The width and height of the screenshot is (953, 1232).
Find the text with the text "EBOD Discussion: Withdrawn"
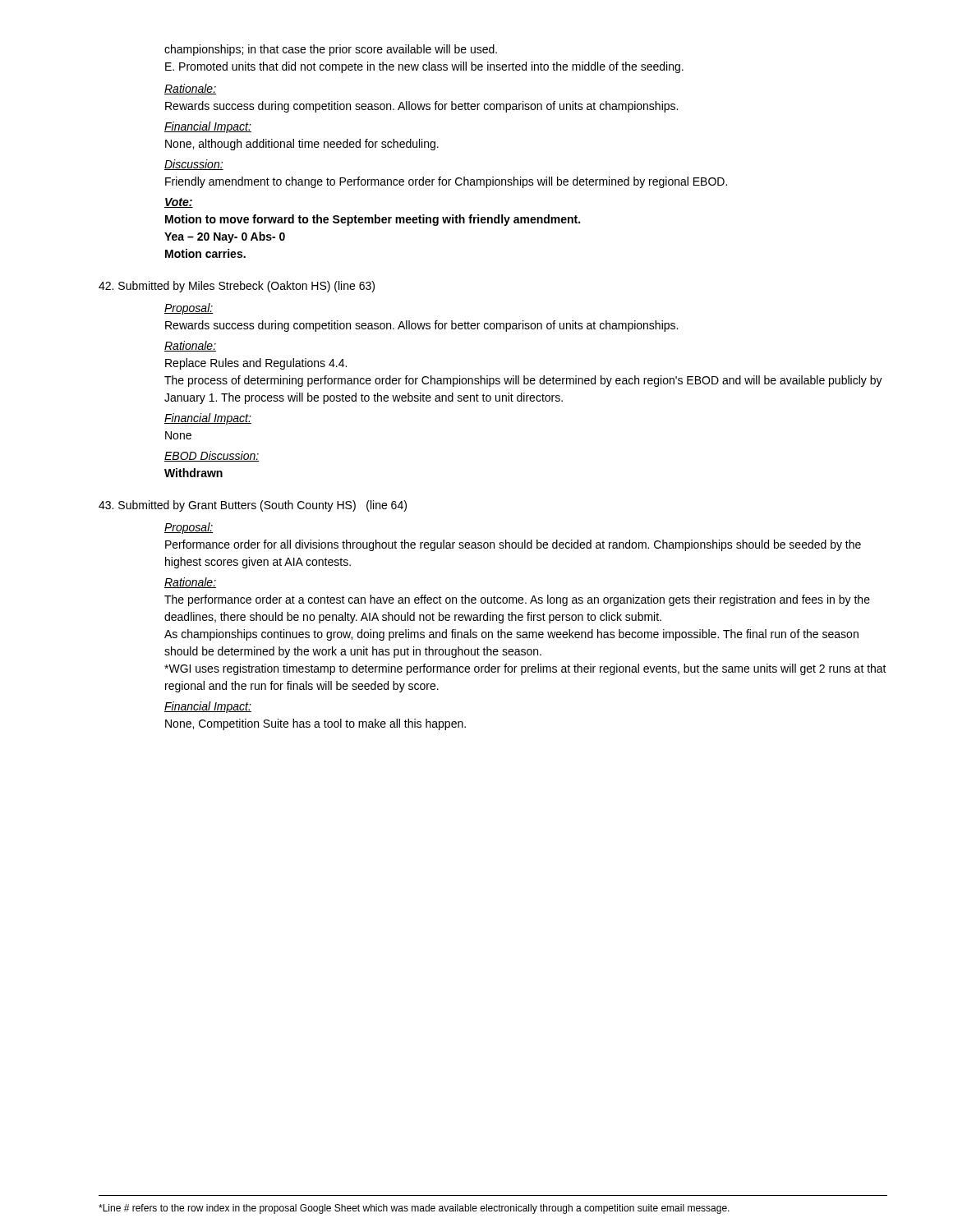tap(212, 464)
